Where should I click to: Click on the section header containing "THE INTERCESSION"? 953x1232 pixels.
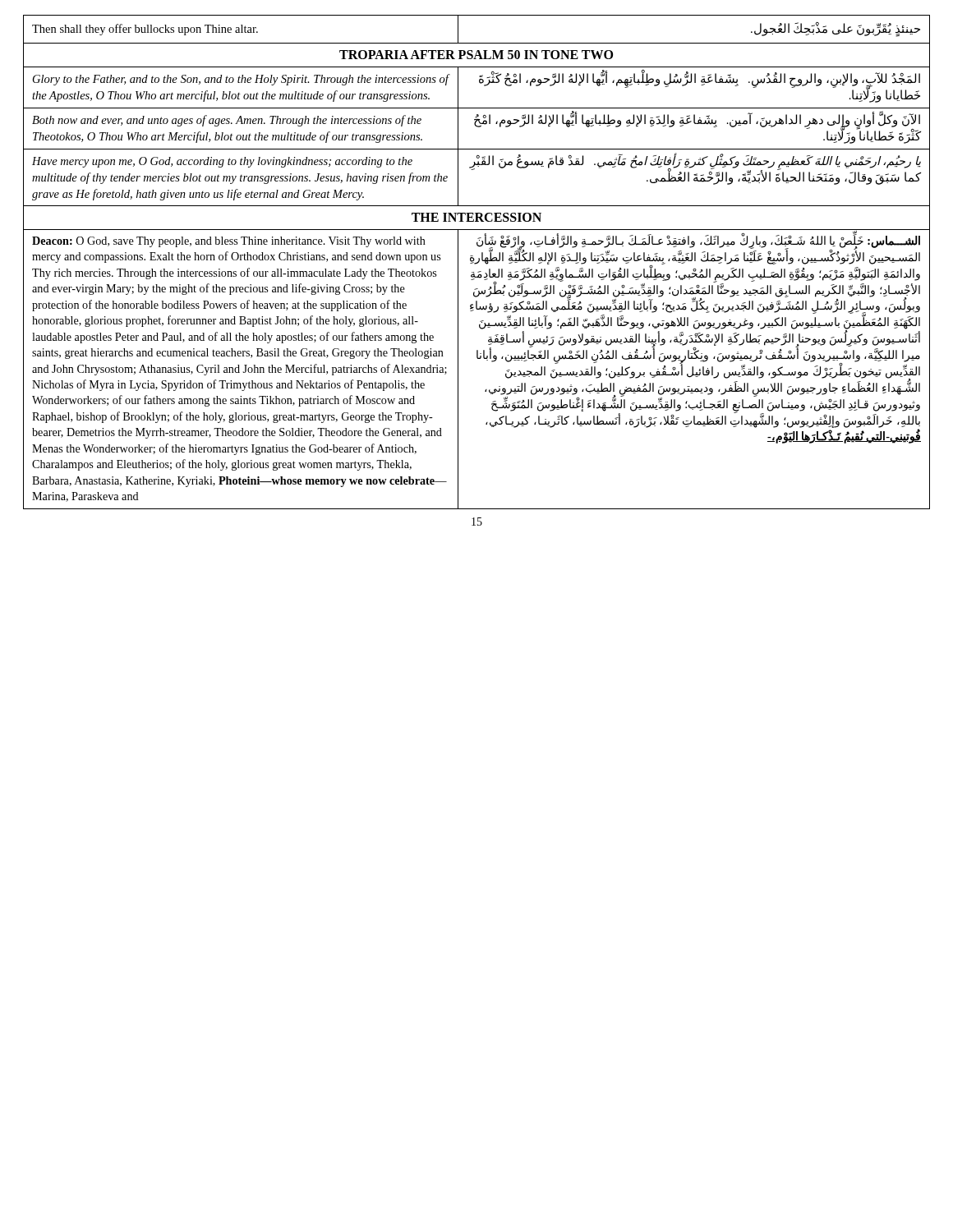(x=476, y=217)
